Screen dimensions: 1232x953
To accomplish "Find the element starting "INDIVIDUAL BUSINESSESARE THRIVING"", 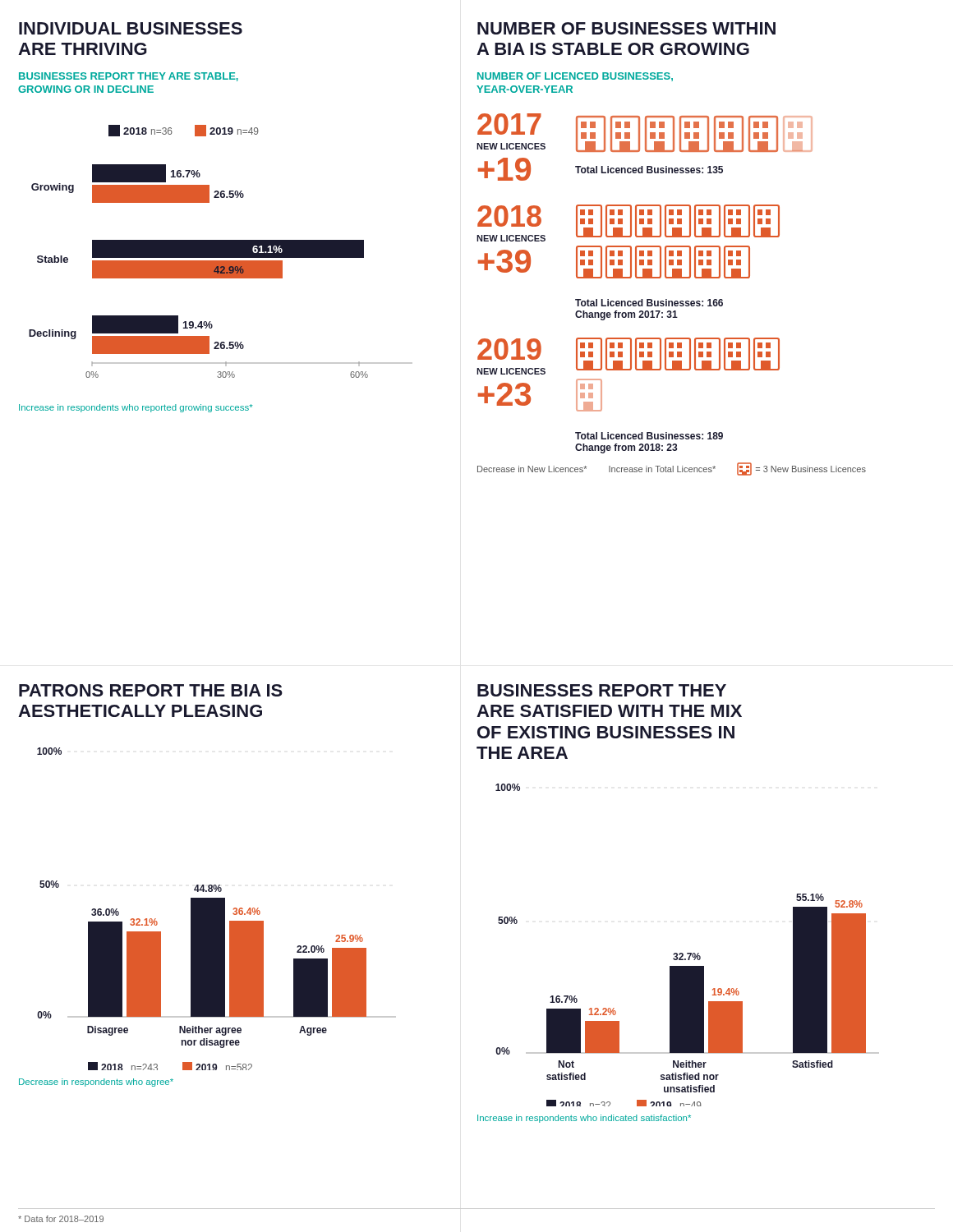I will click(x=130, y=39).
